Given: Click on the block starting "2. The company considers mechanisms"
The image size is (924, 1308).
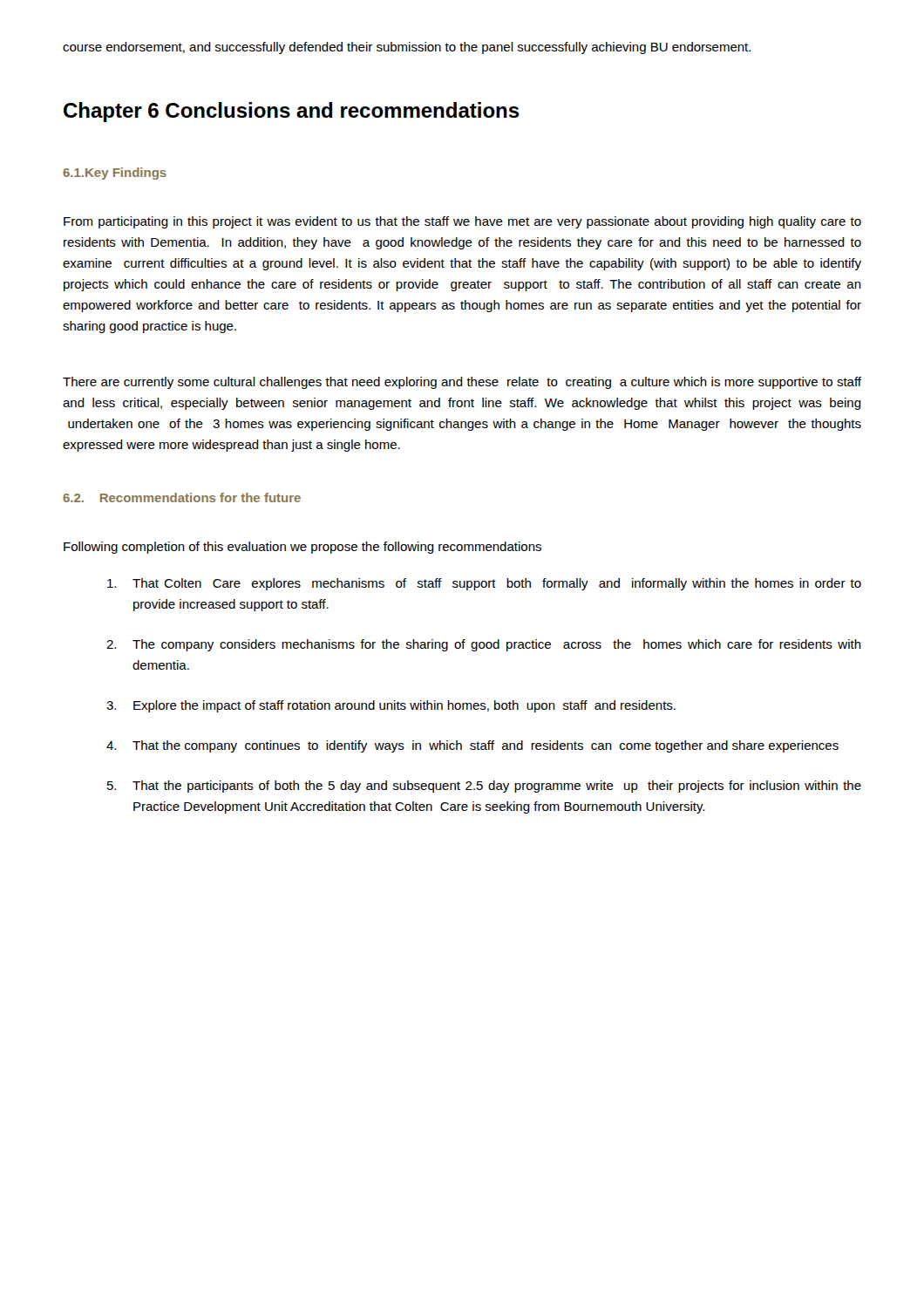Looking at the screenshot, I should [484, 655].
